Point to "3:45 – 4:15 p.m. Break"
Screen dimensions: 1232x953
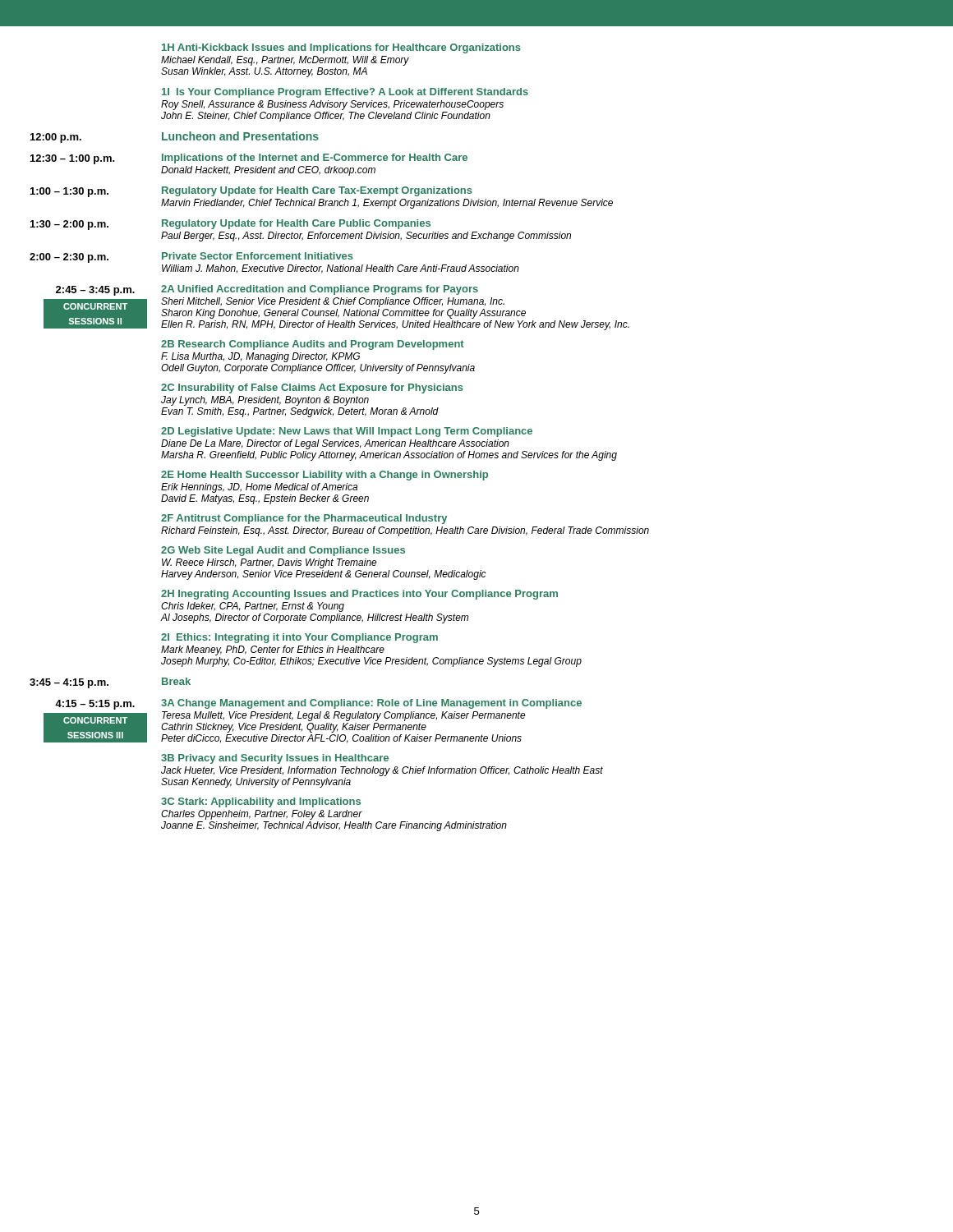click(x=110, y=683)
